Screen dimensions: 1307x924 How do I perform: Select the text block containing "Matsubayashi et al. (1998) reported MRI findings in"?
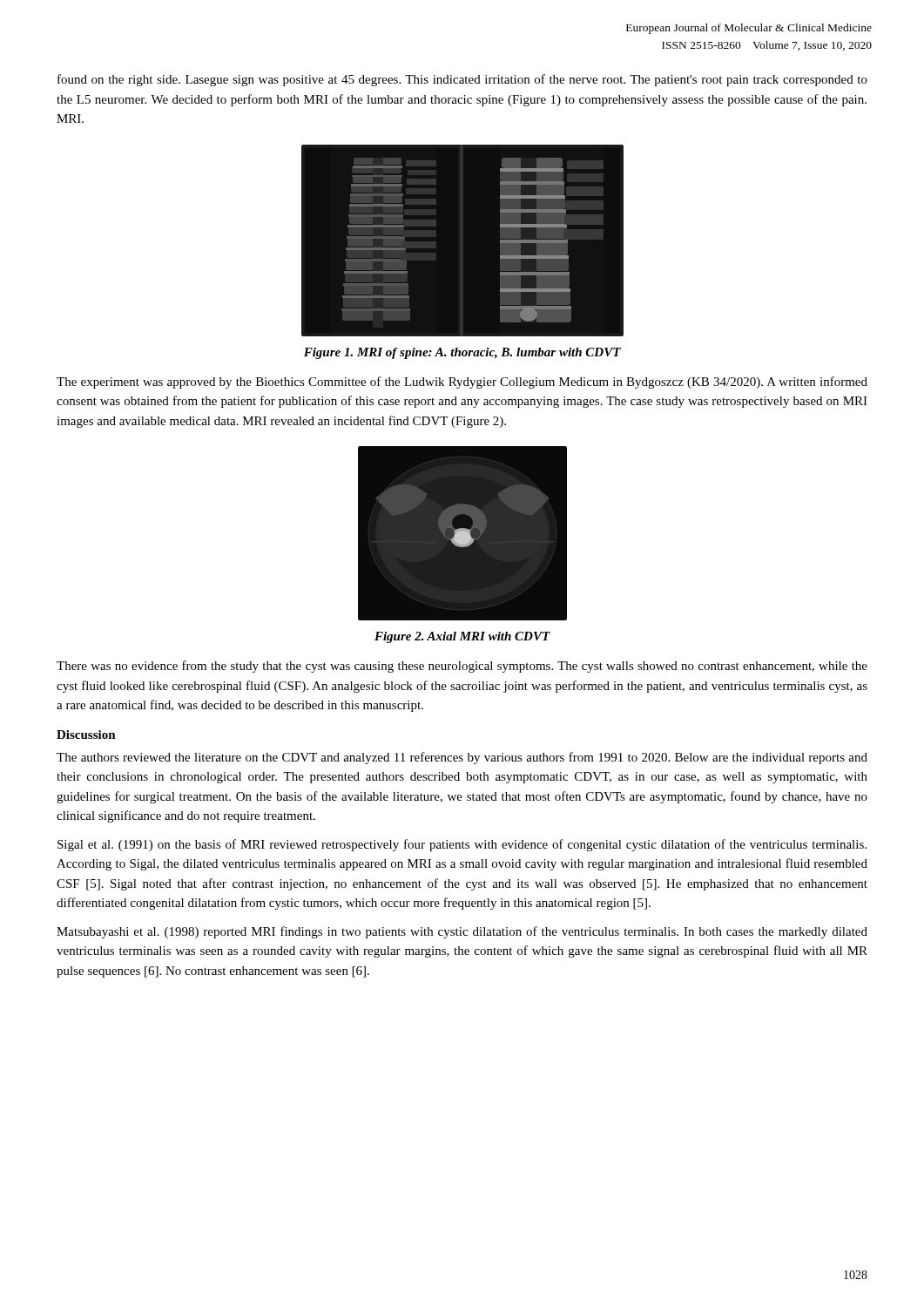(462, 951)
